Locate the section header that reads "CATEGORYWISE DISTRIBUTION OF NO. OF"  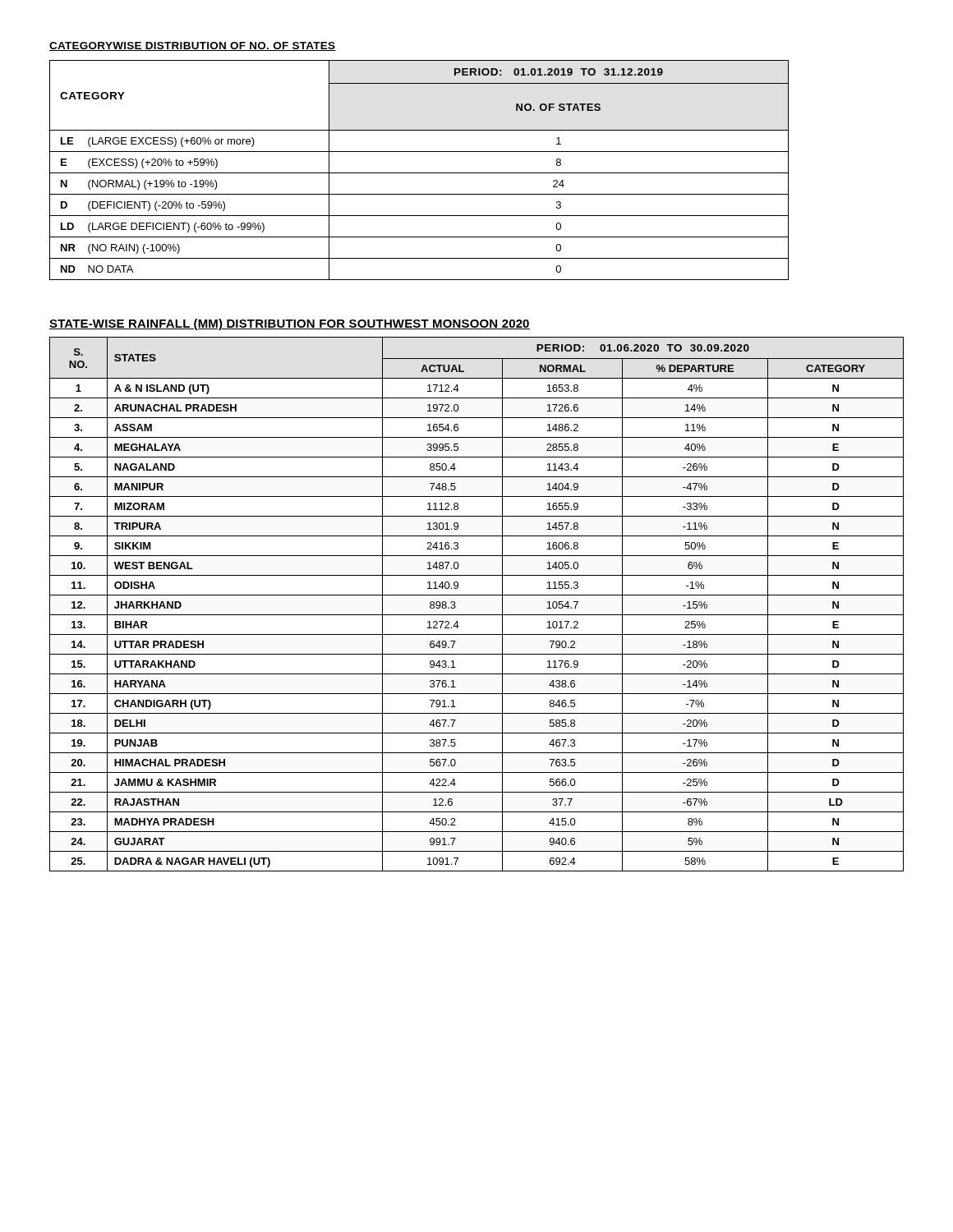[x=192, y=46]
